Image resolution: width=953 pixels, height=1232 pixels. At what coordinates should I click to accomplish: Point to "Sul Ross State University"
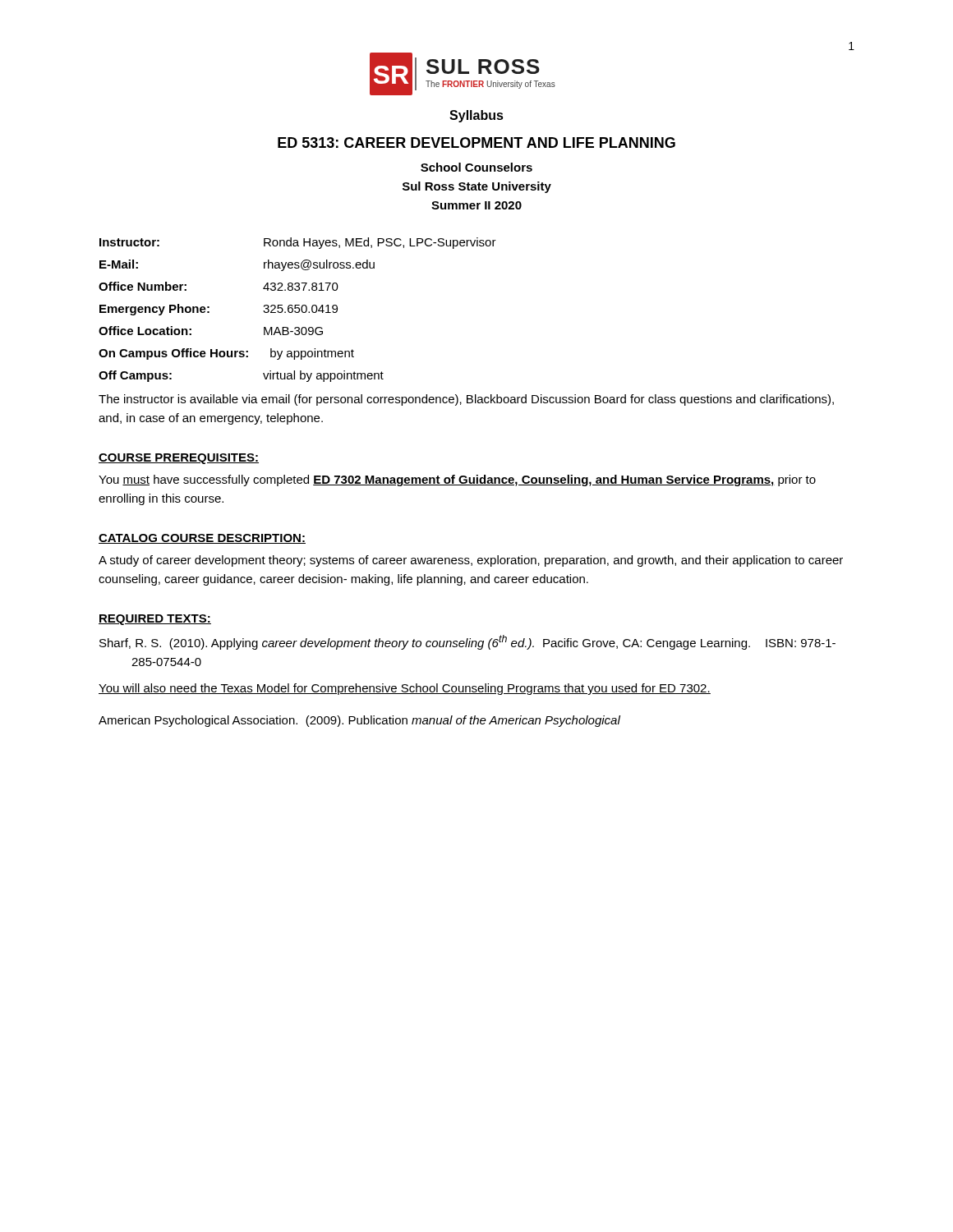coord(476,186)
